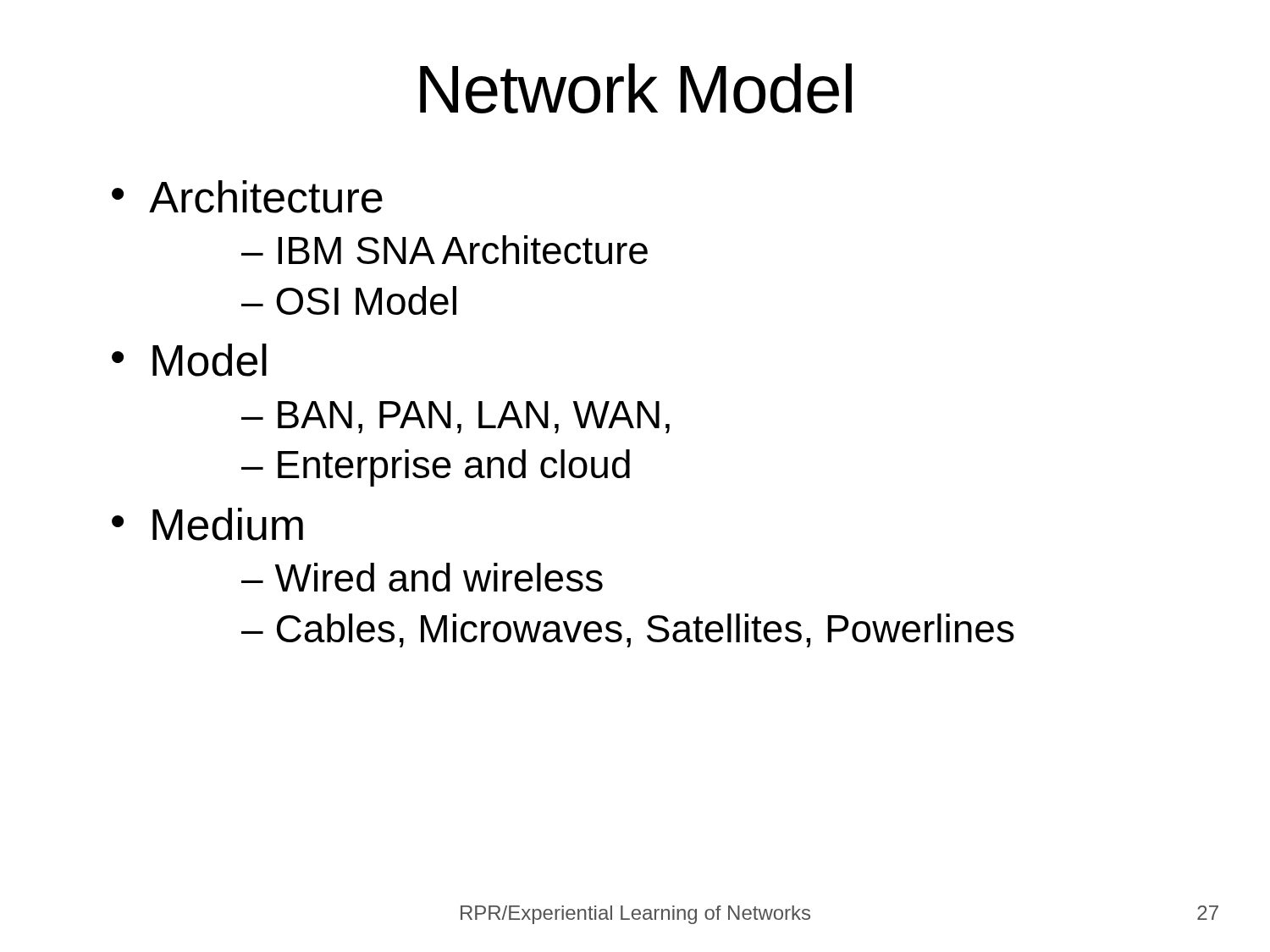Point to "• Architecture"
The height and width of the screenshot is (952, 1270).
click(247, 197)
